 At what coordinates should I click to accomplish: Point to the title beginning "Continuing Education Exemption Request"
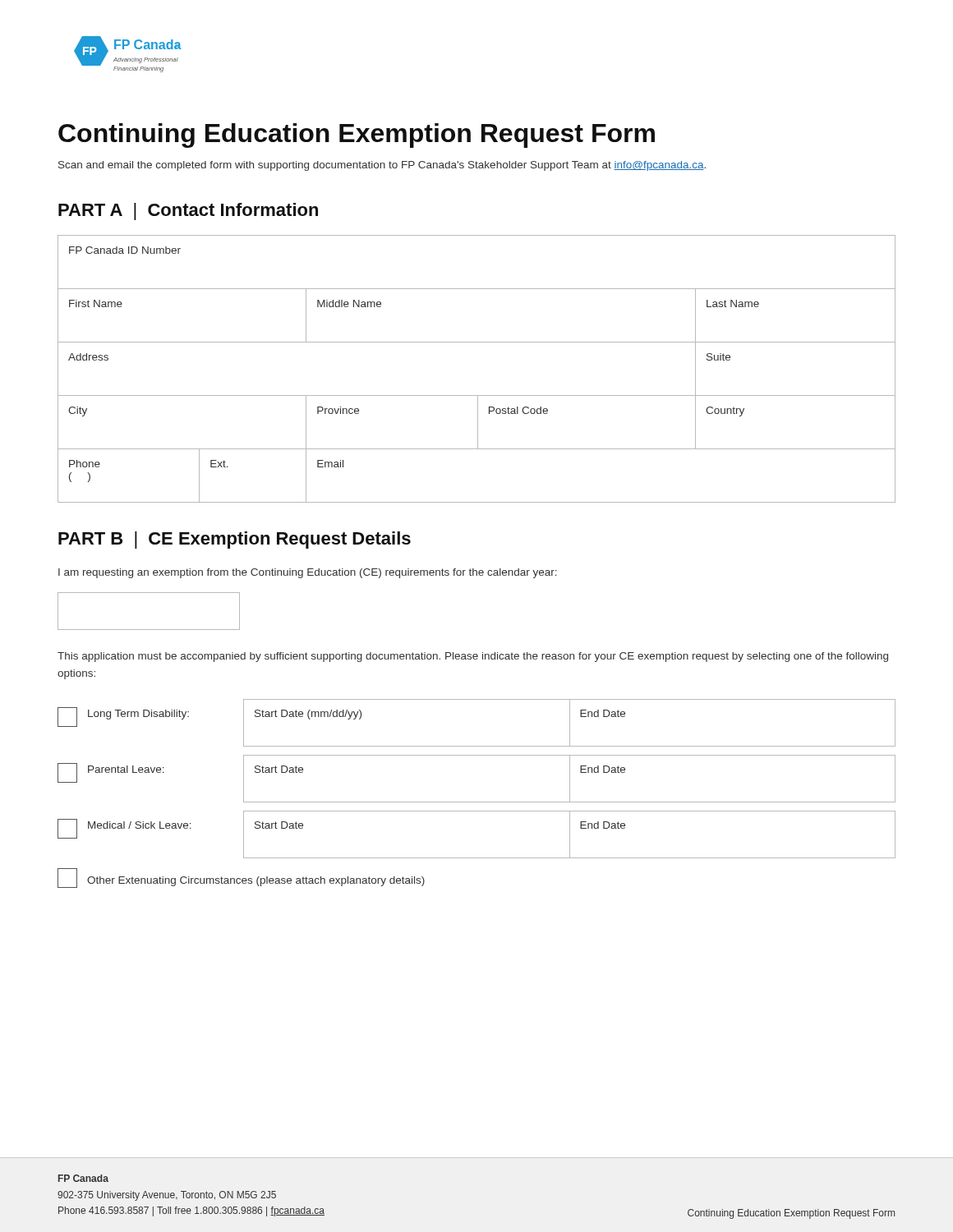pos(476,133)
